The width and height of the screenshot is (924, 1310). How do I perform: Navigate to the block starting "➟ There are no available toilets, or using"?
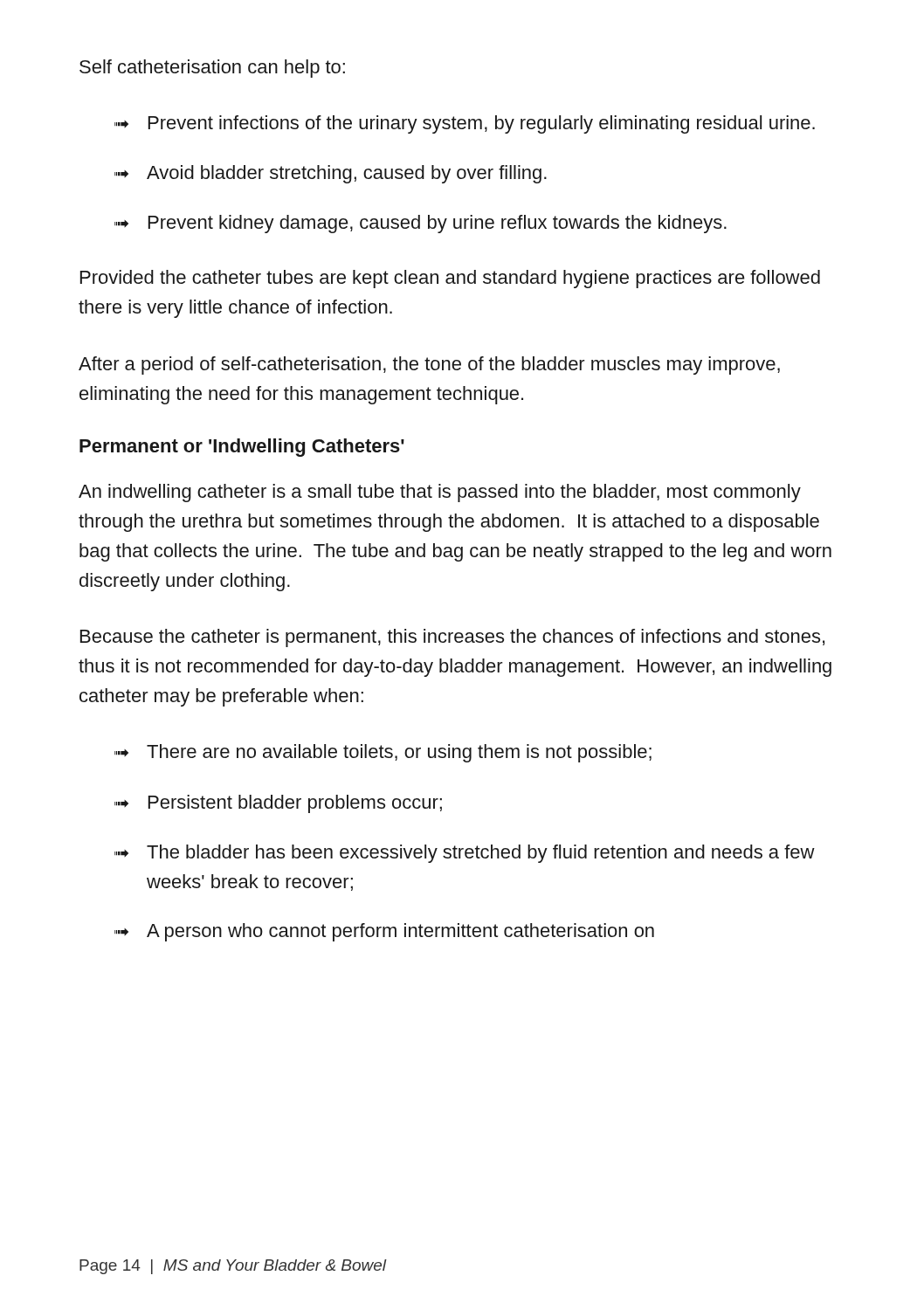click(x=383, y=753)
